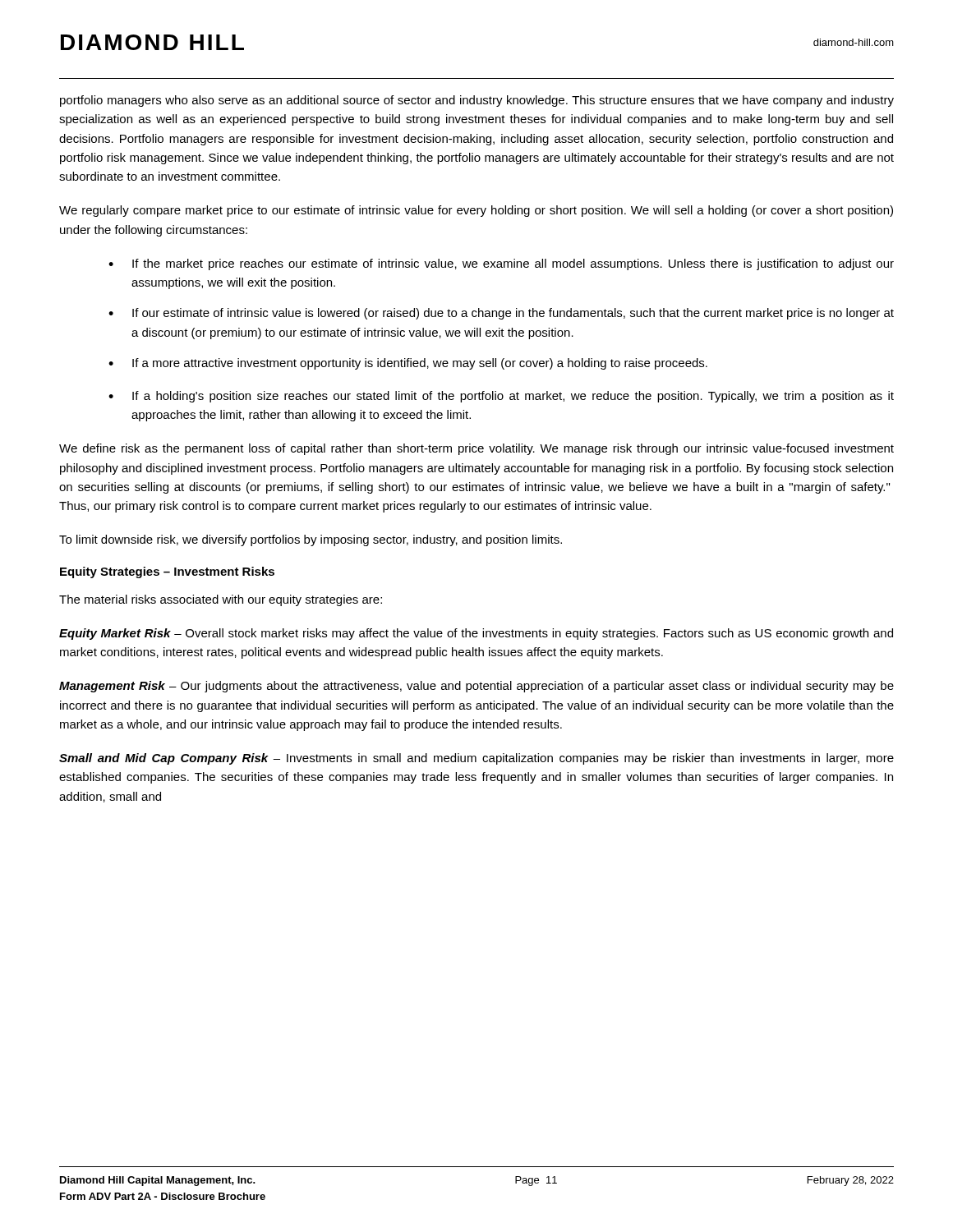Locate the region starting "portfolio managers who also"
This screenshot has width=953, height=1232.
coord(476,138)
